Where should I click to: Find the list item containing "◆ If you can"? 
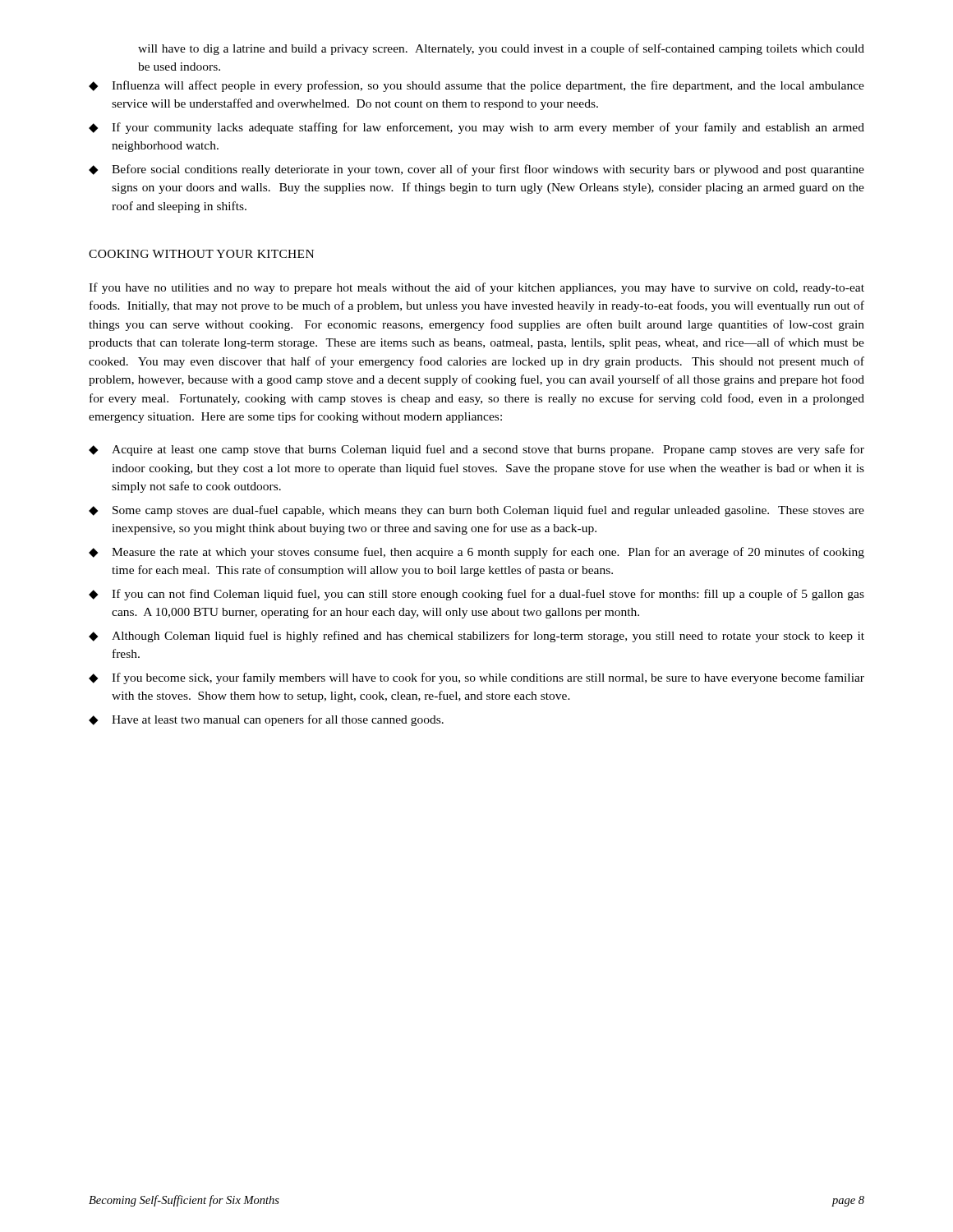pyautogui.click(x=476, y=603)
